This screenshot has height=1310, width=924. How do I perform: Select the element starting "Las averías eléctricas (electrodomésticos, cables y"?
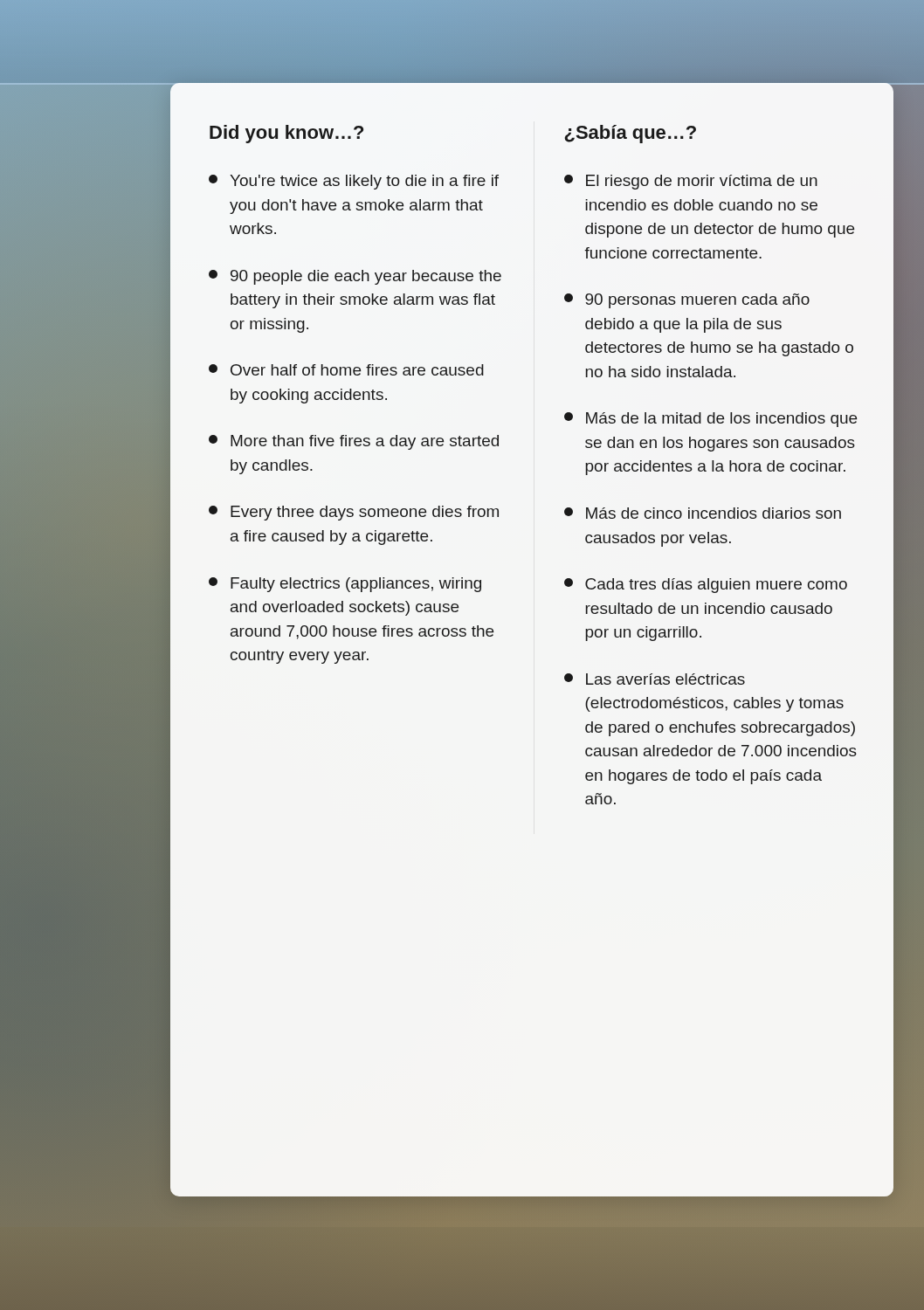tap(711, 739)
